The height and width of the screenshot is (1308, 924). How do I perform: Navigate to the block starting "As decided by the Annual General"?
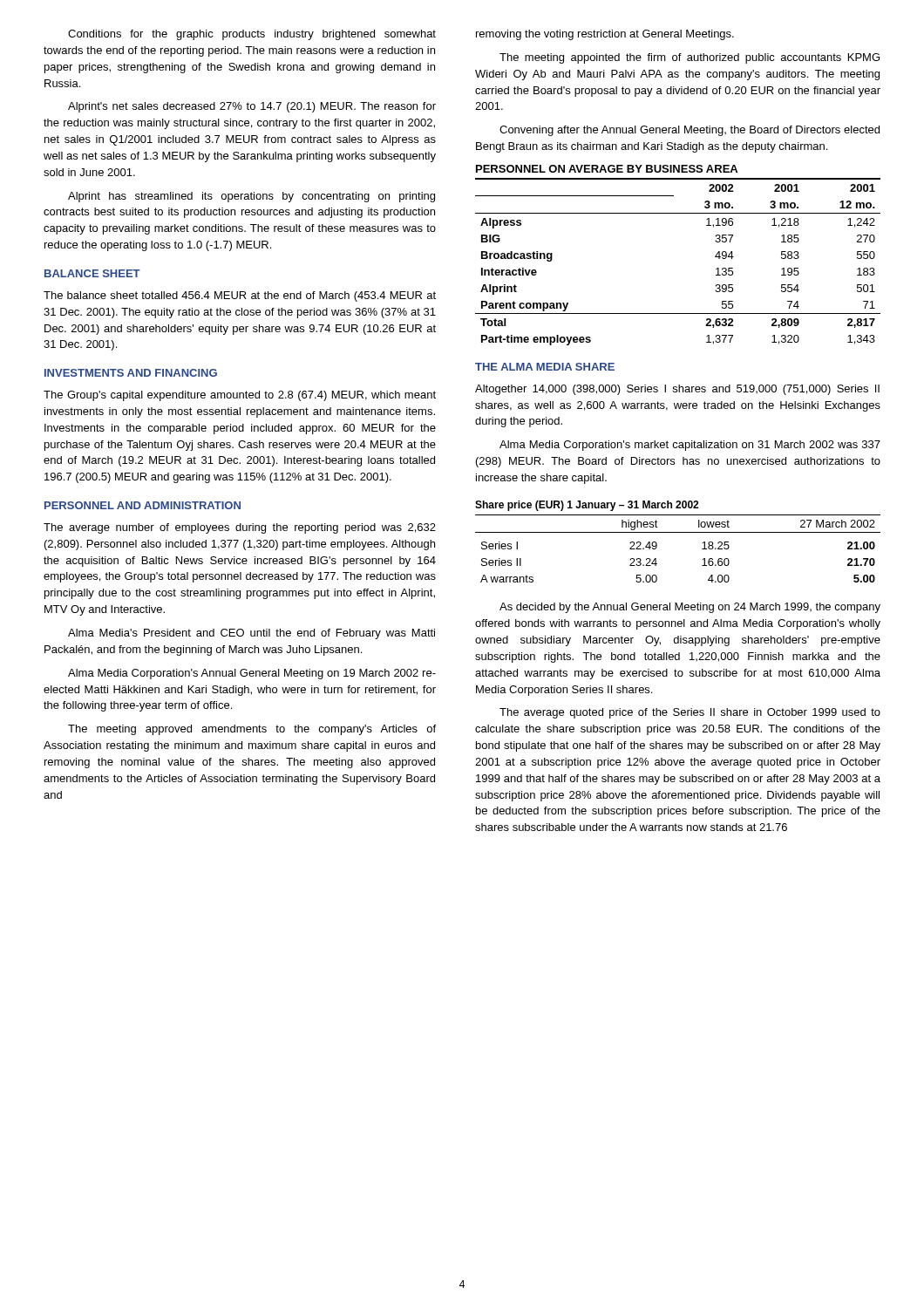pos(678,718)
